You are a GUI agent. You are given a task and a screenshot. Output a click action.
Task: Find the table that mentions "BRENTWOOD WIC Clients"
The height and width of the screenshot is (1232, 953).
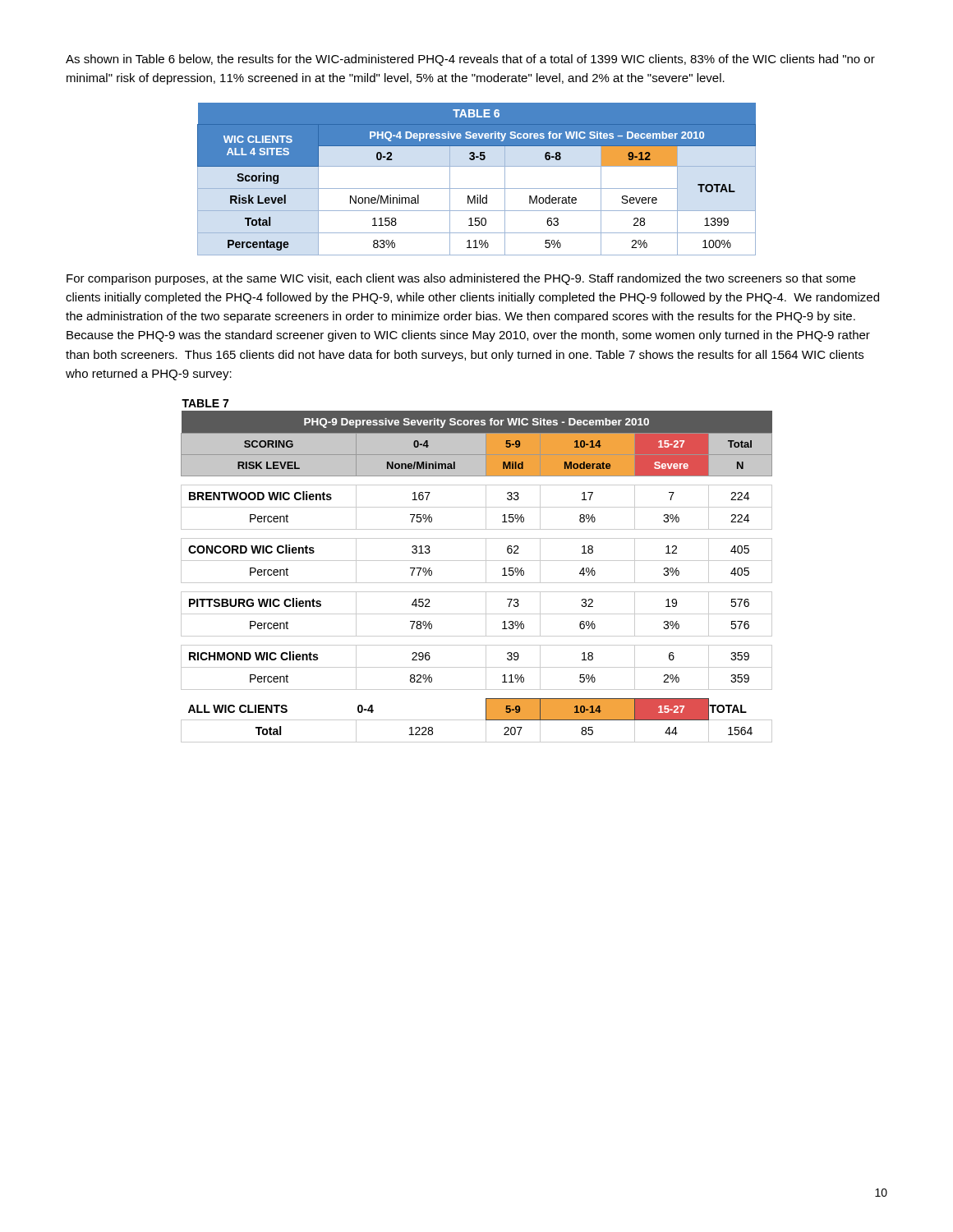[x=476, y=569]
